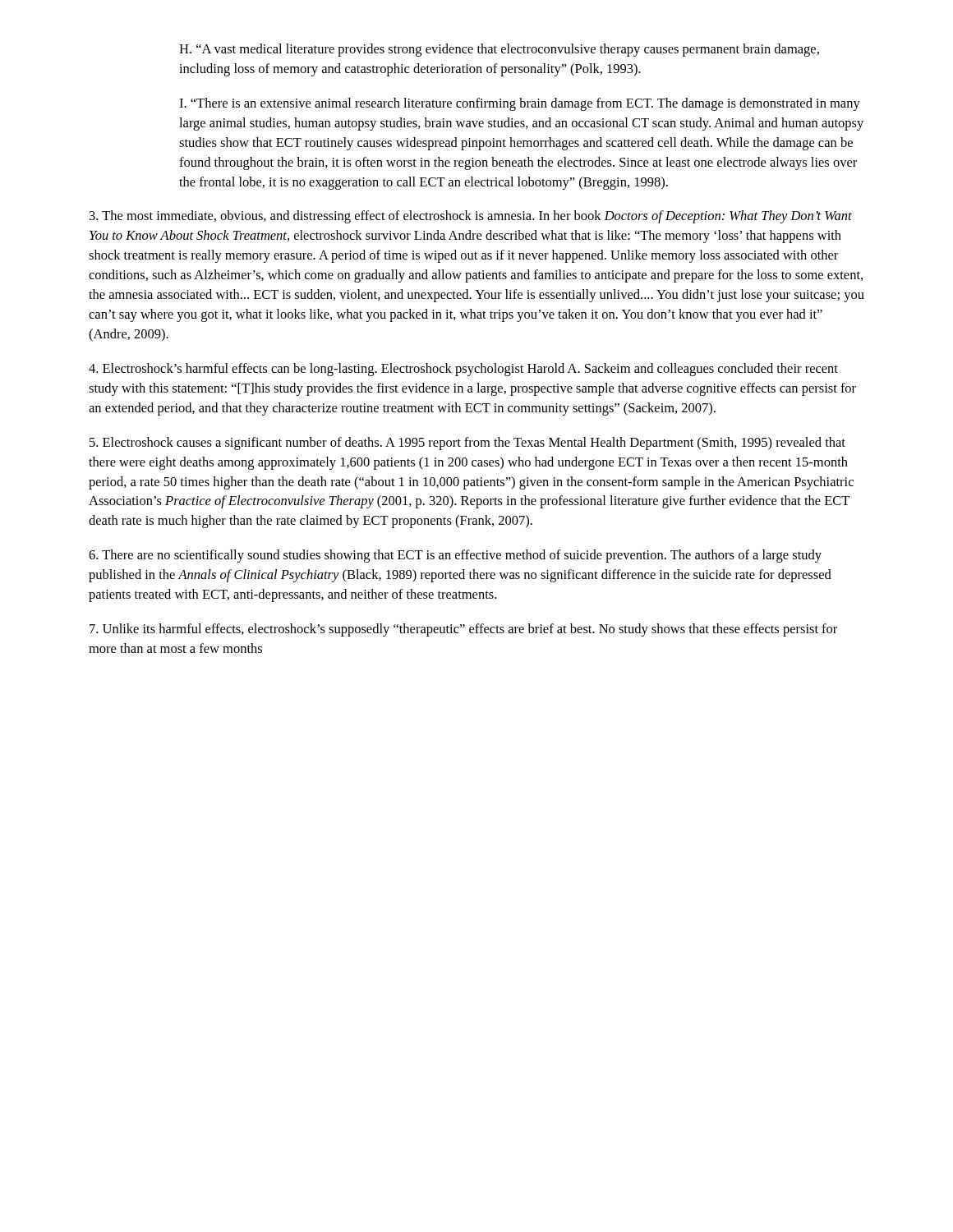Find the text block that reads "The most immediate, obvious, and distressing"
Image resolution: width=953 pixels, height=1232 pixels.
tap(476, 275)
